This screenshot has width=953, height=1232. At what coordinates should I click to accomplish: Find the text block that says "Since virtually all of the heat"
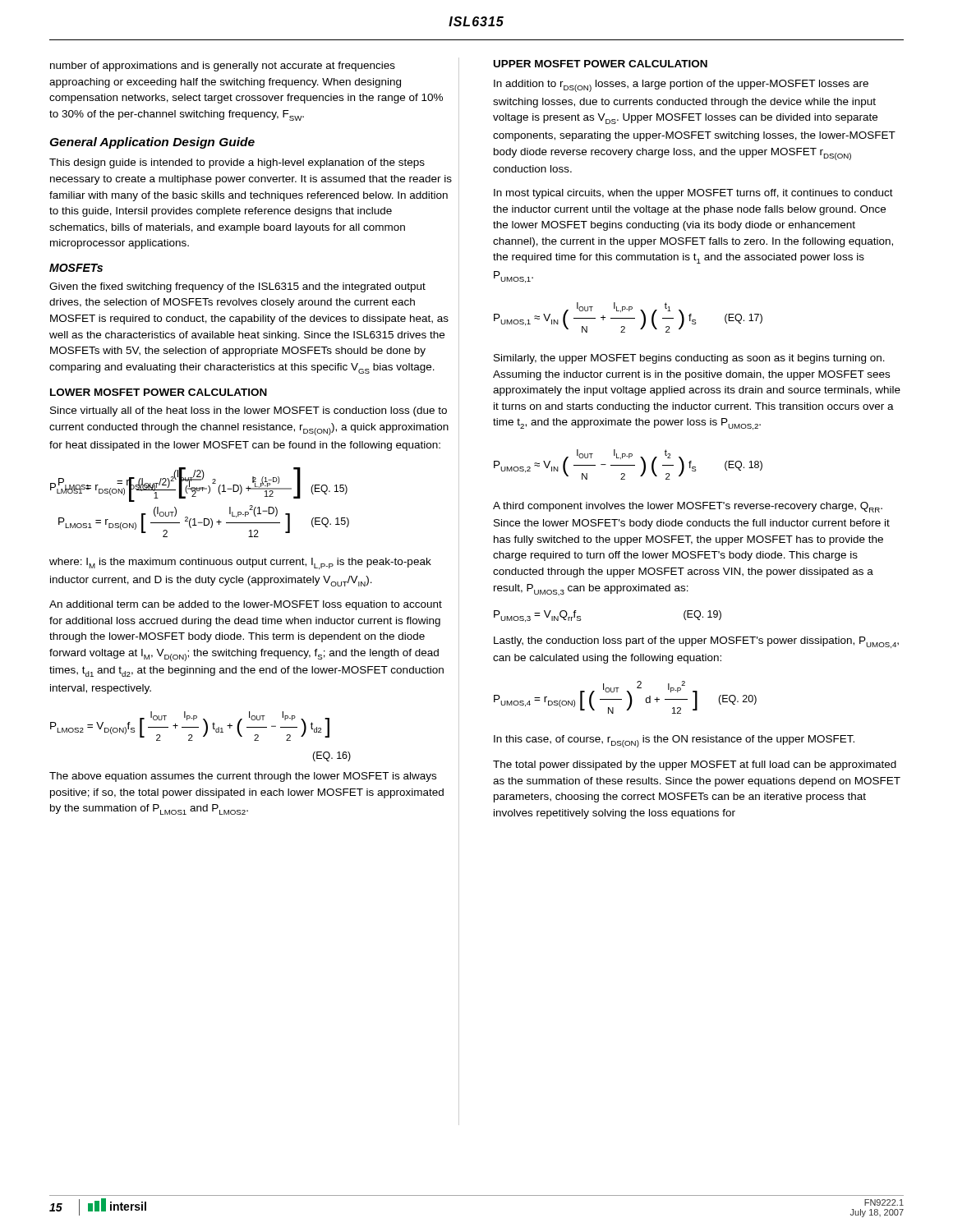[x=249, y=428]
